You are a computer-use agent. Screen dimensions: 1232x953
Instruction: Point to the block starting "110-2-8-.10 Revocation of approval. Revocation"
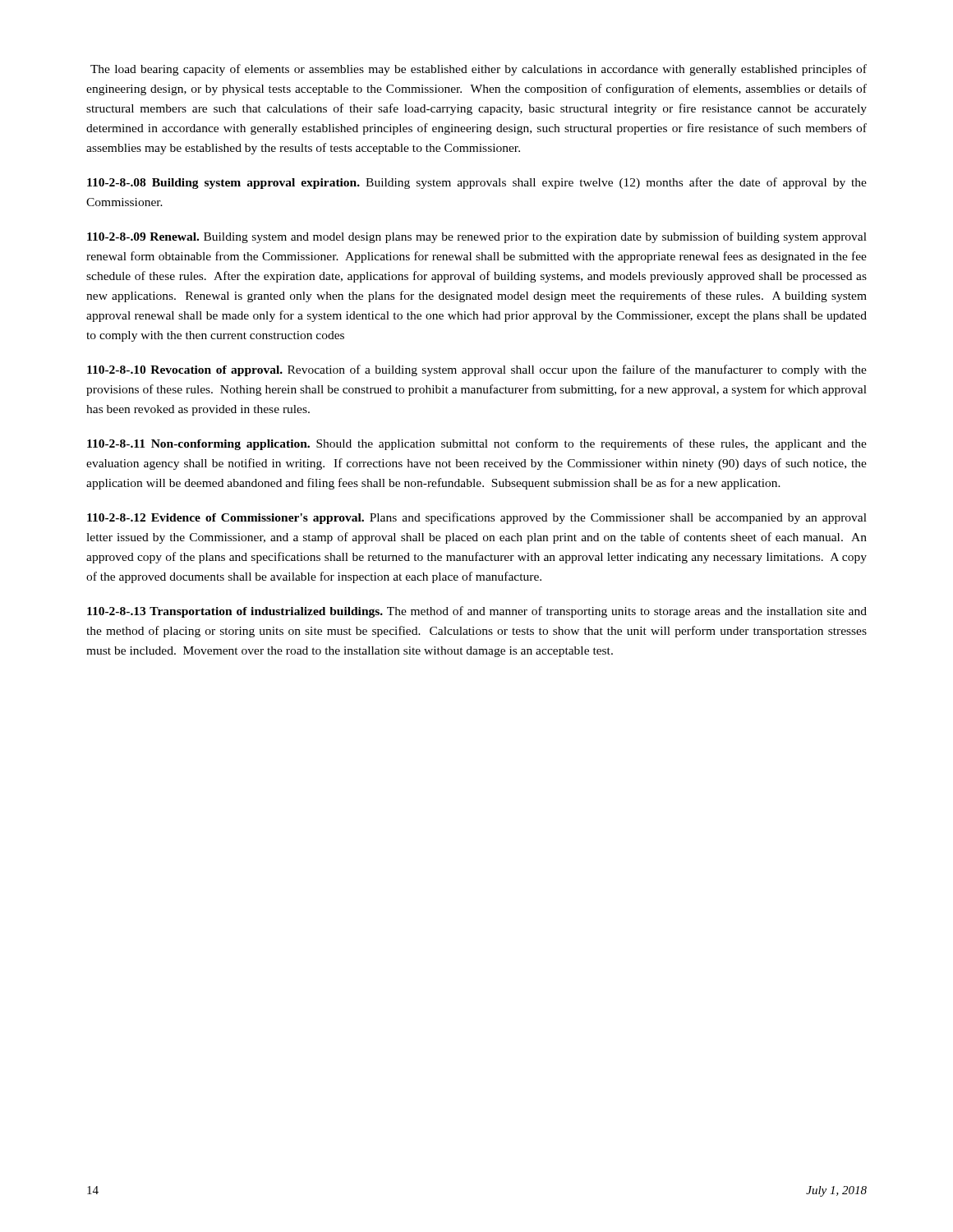pos(476,389)
